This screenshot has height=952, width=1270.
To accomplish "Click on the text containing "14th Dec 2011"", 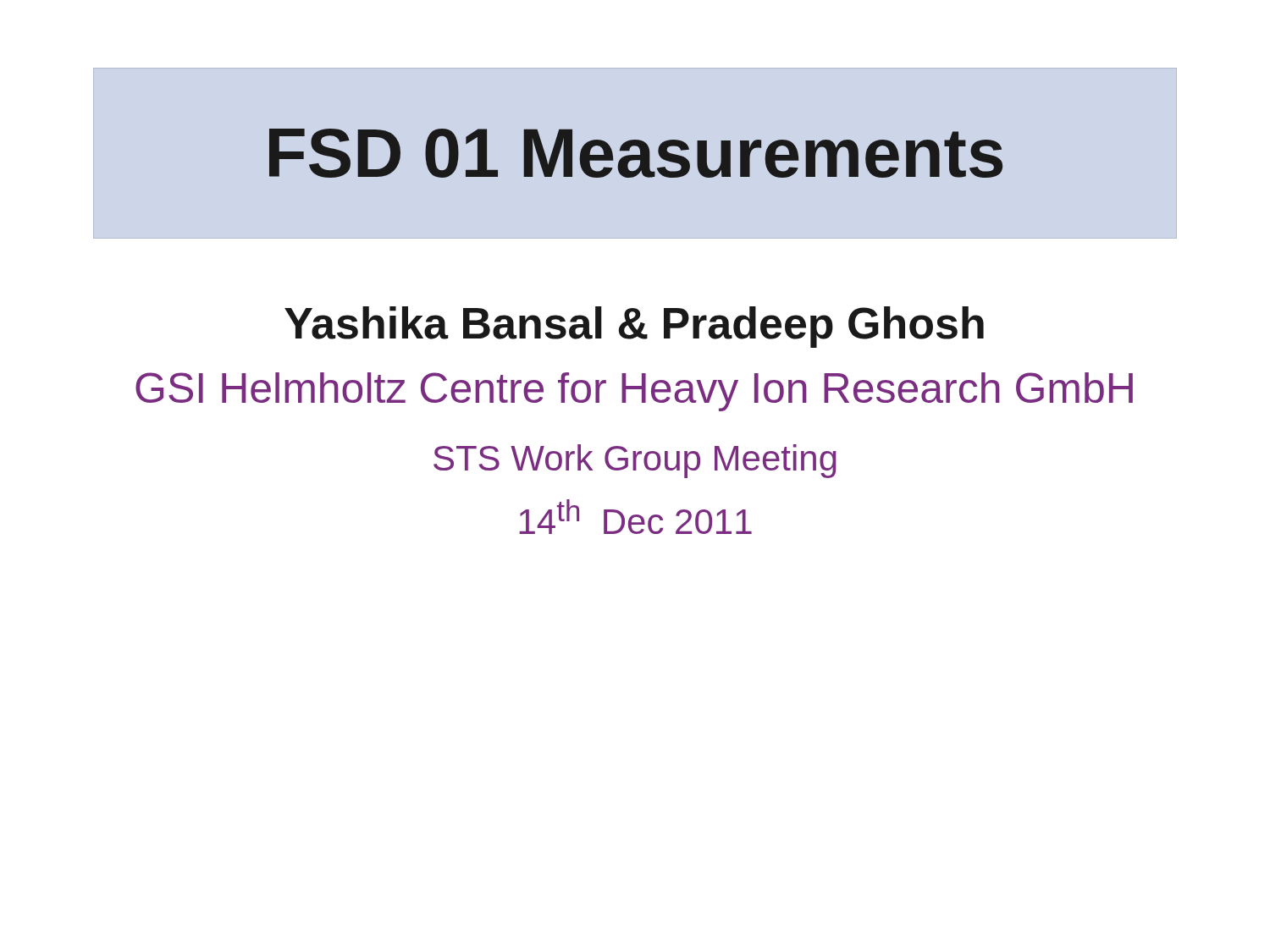I will (x=635, y=518).
